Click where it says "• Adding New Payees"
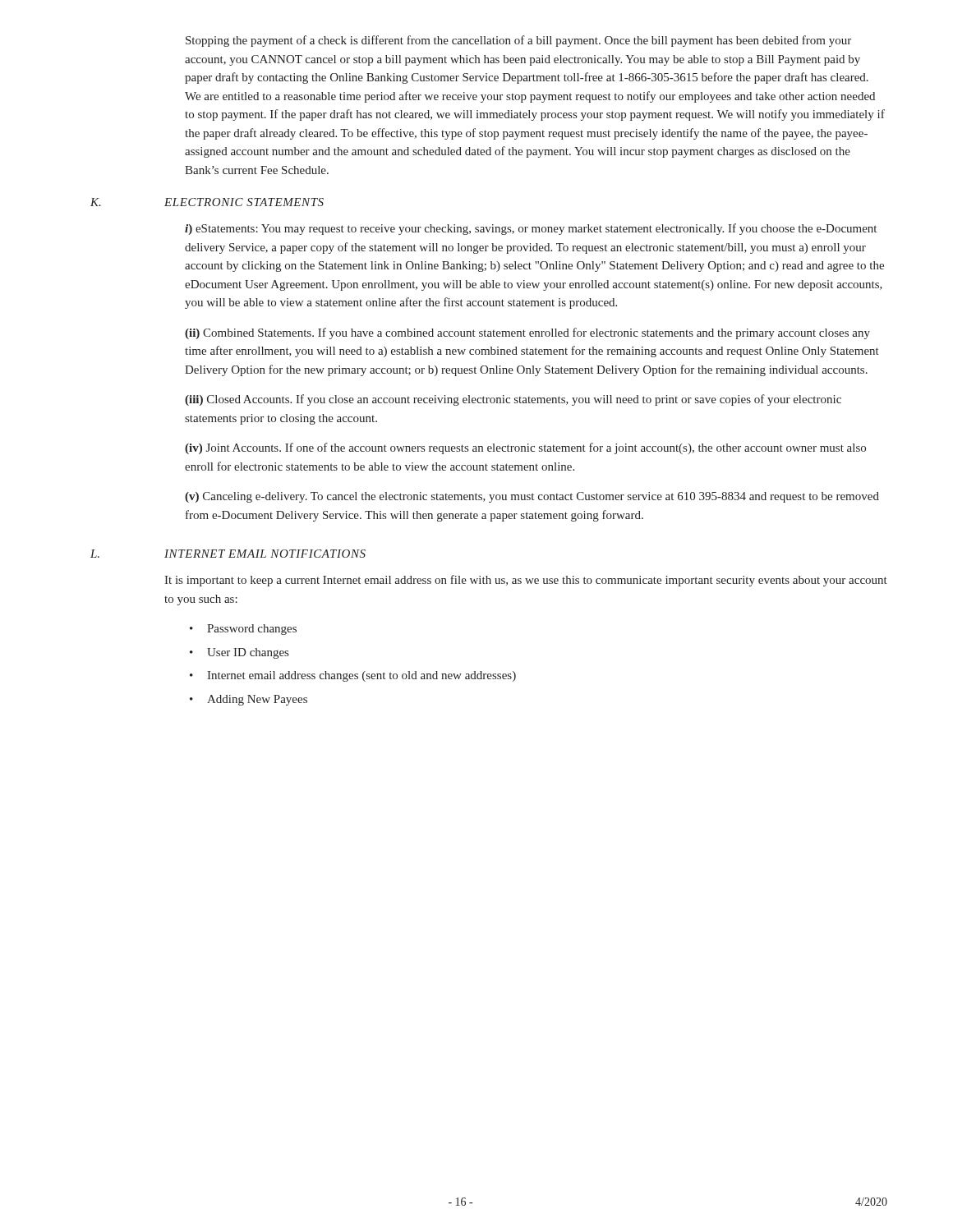The width and height of the screenshot is (953, 1232). [248, 699]
